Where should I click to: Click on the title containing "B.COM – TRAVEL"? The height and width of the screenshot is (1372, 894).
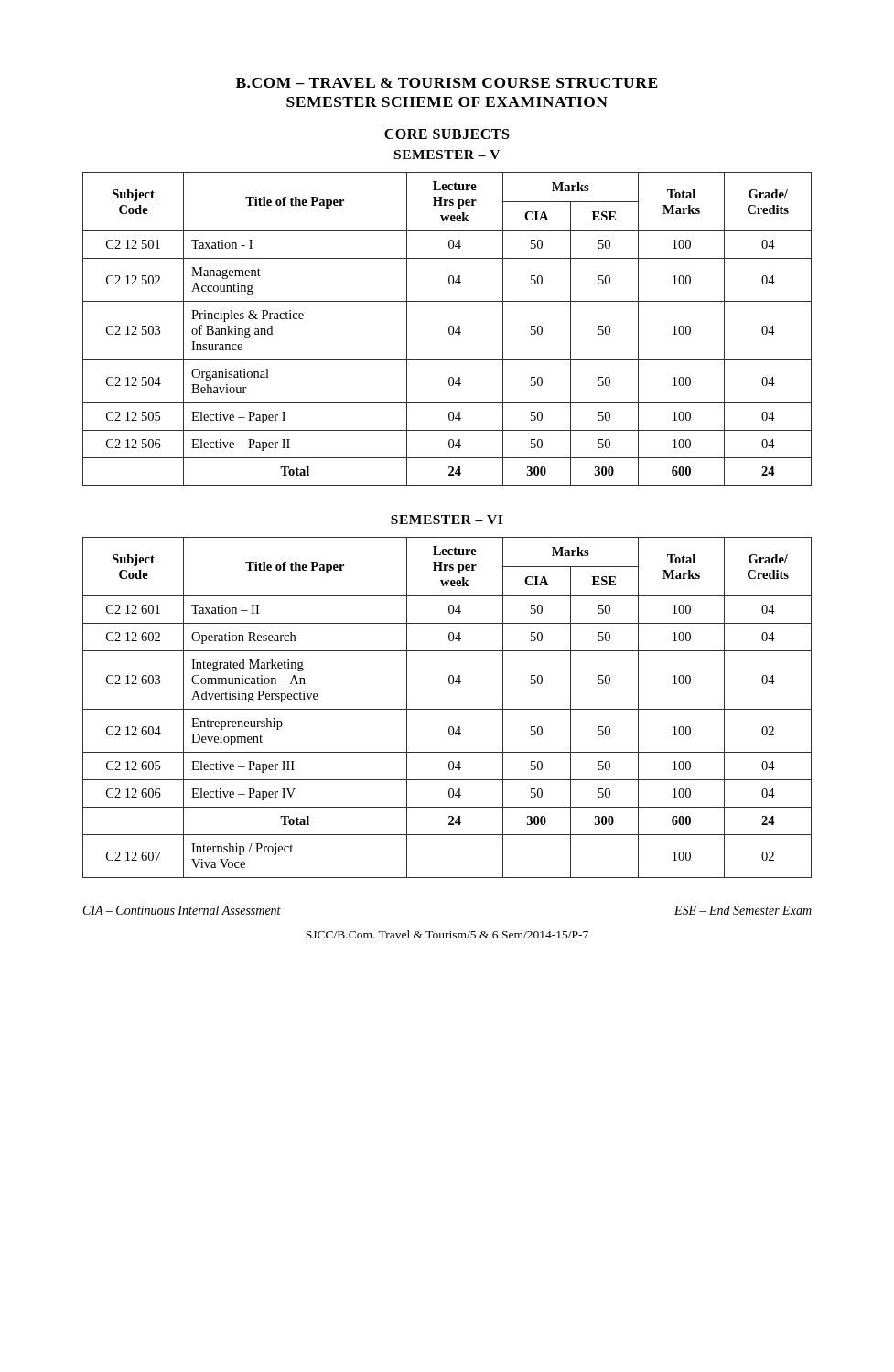pyautogui.click(x=447, y=92)
